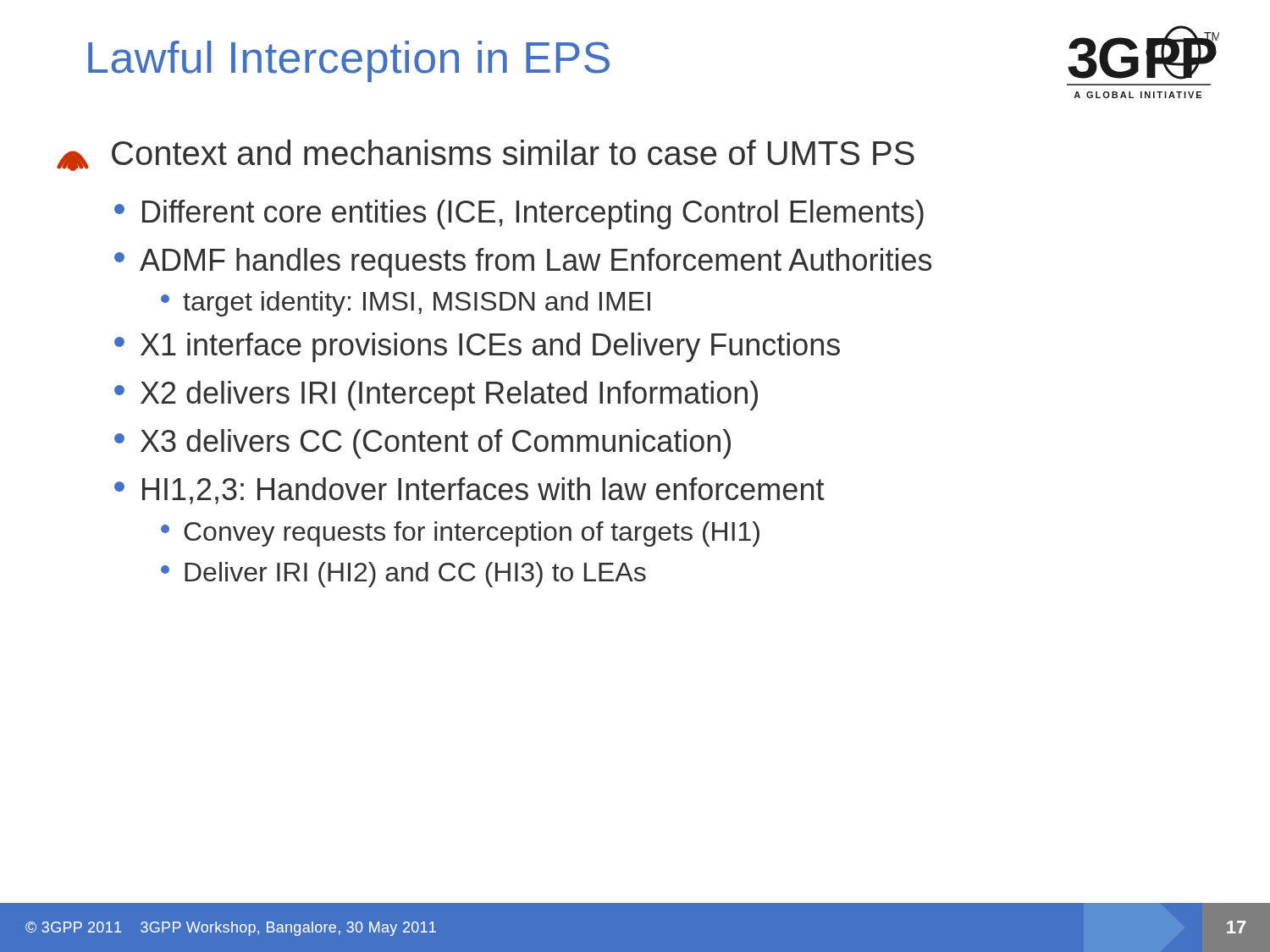1270x952 pixels.
Task: Select the list item that says "Convey requests for interception of targets (HI1)"
Action: 461,531
